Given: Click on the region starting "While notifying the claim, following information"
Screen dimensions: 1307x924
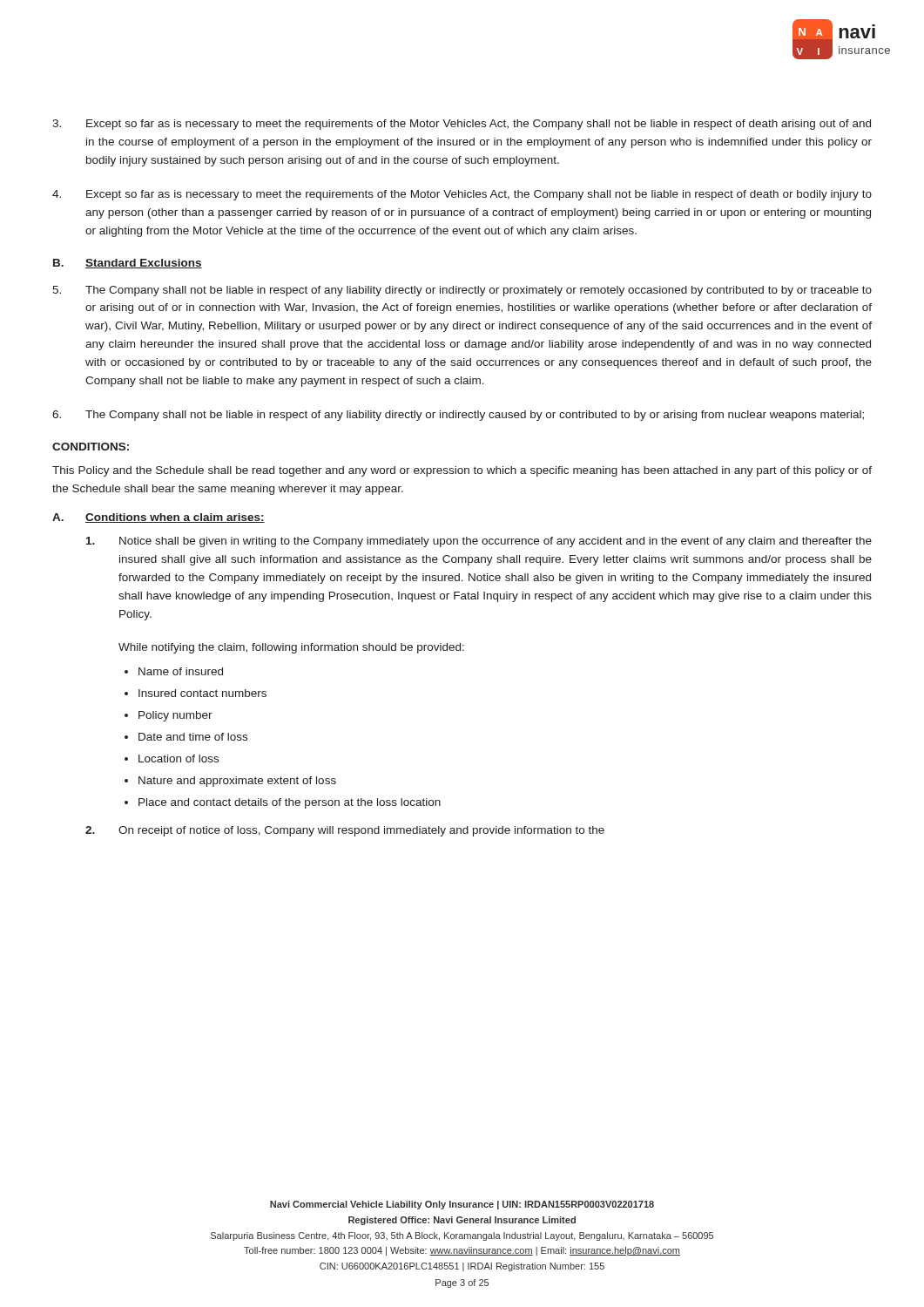Looking at the screenshot, I should (292, 647).
